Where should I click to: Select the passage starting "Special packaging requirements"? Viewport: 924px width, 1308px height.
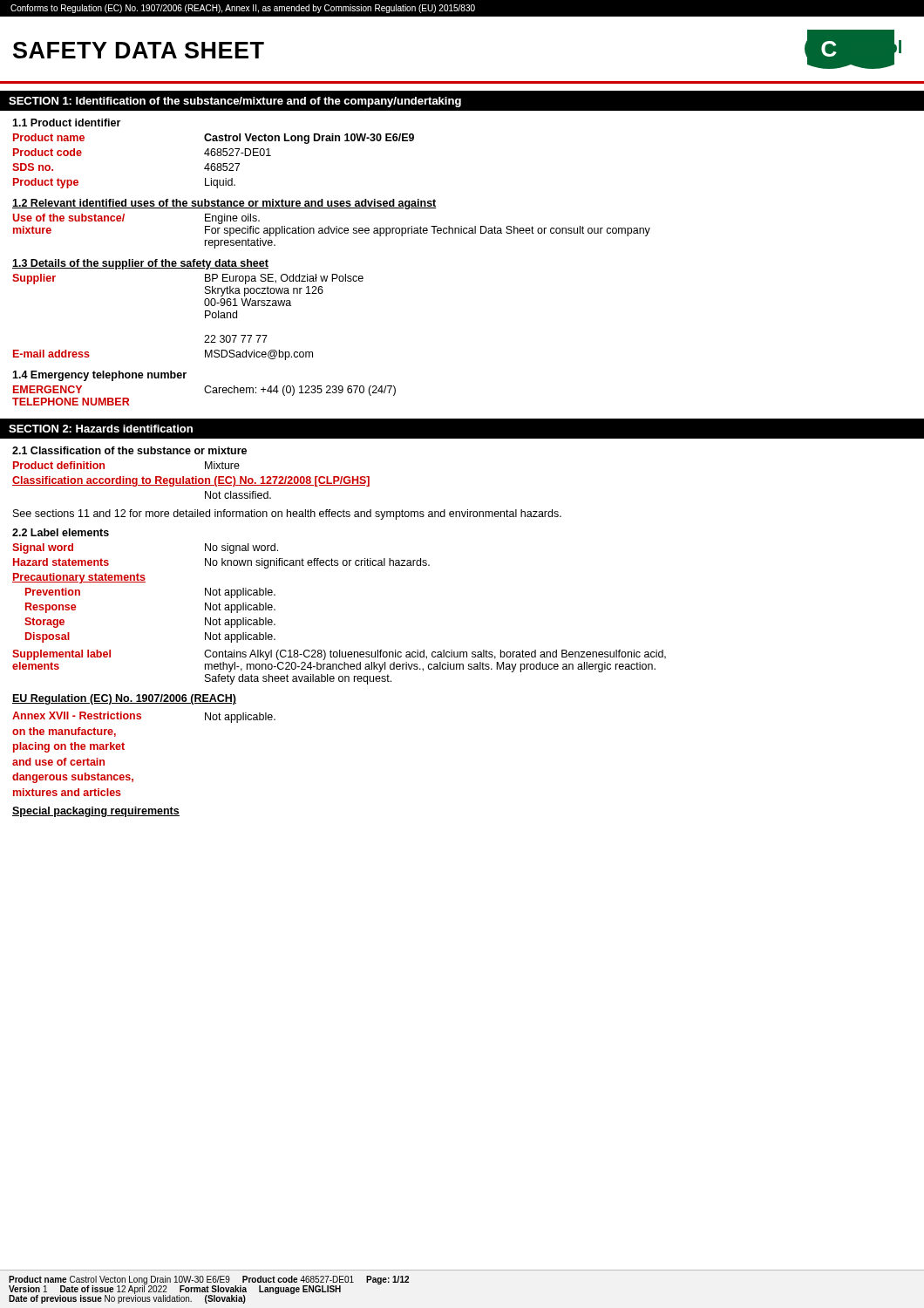96,811
